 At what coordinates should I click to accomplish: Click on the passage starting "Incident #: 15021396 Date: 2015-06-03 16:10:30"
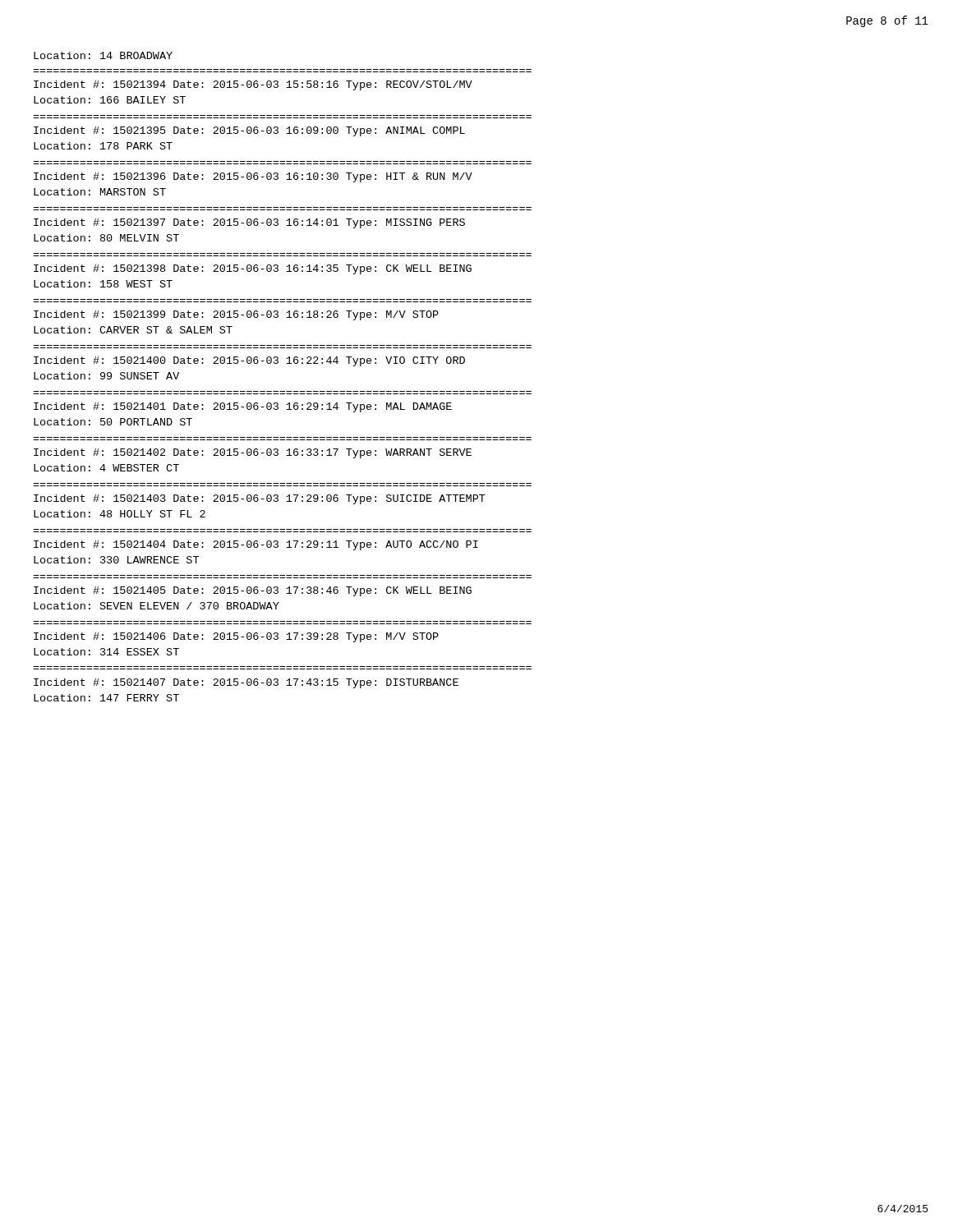(476, 186)
